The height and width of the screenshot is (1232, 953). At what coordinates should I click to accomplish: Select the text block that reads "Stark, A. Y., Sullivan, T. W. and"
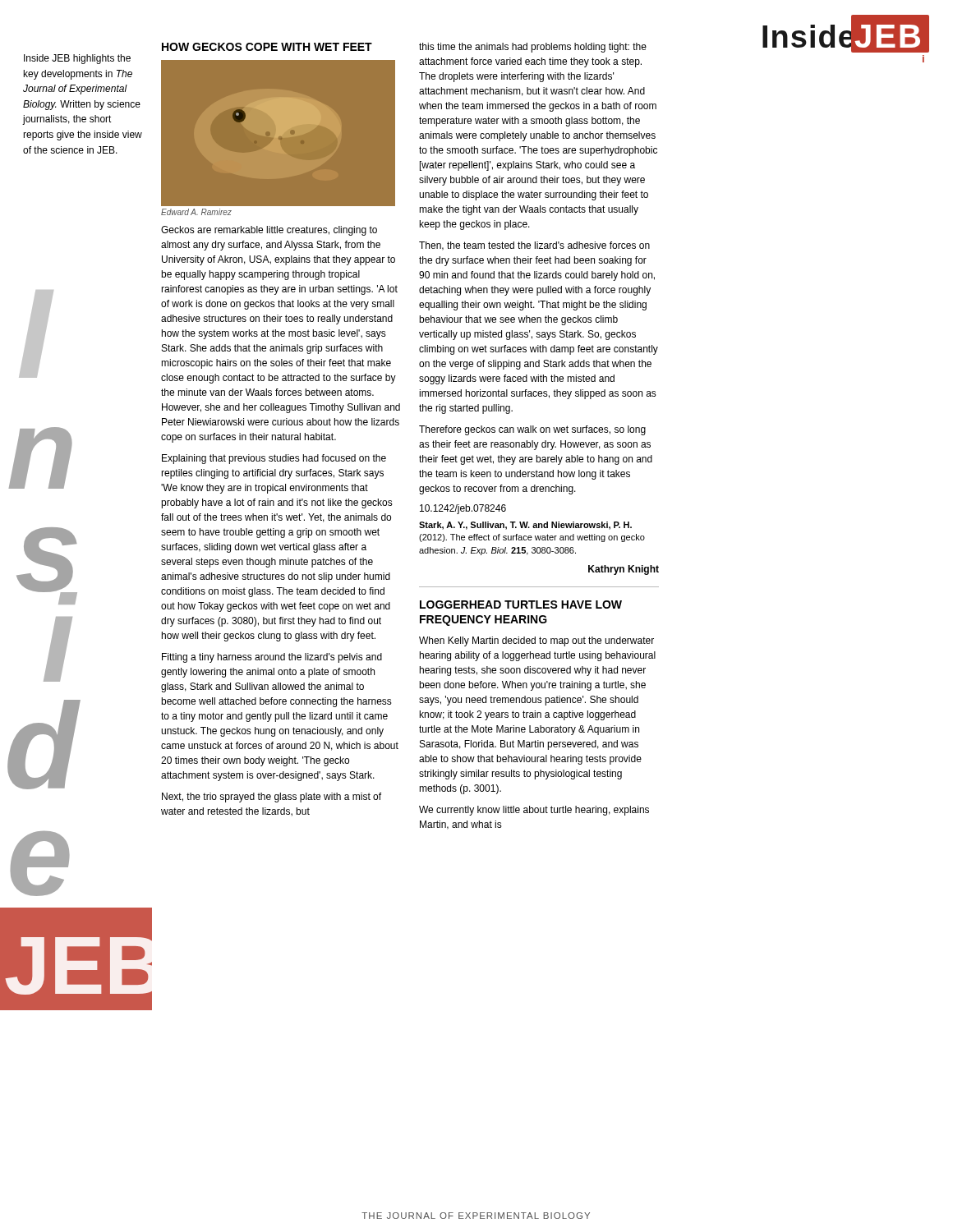(532, 537)
